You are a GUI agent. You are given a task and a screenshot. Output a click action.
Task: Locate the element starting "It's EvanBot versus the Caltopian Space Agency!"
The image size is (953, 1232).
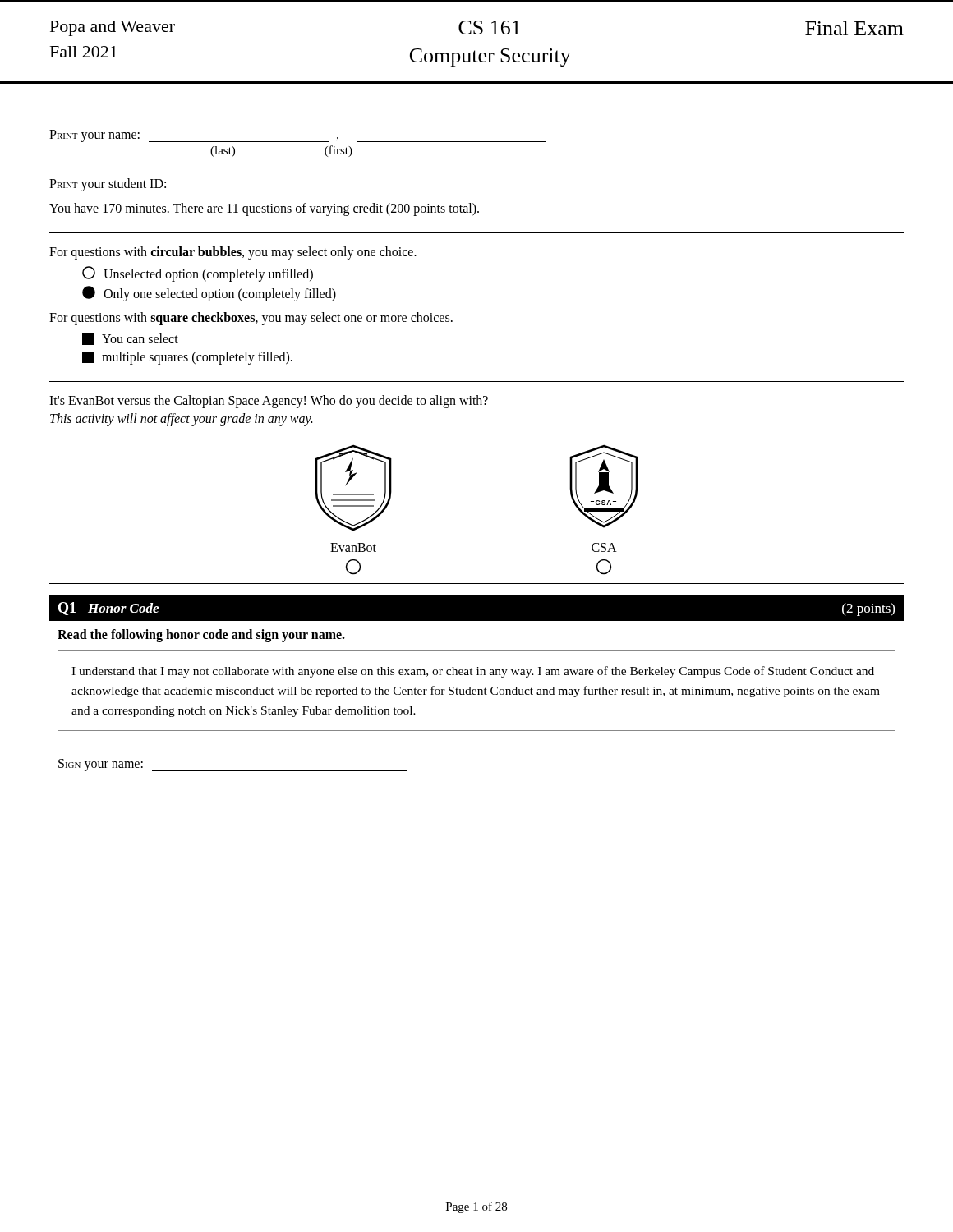(269, 400)
